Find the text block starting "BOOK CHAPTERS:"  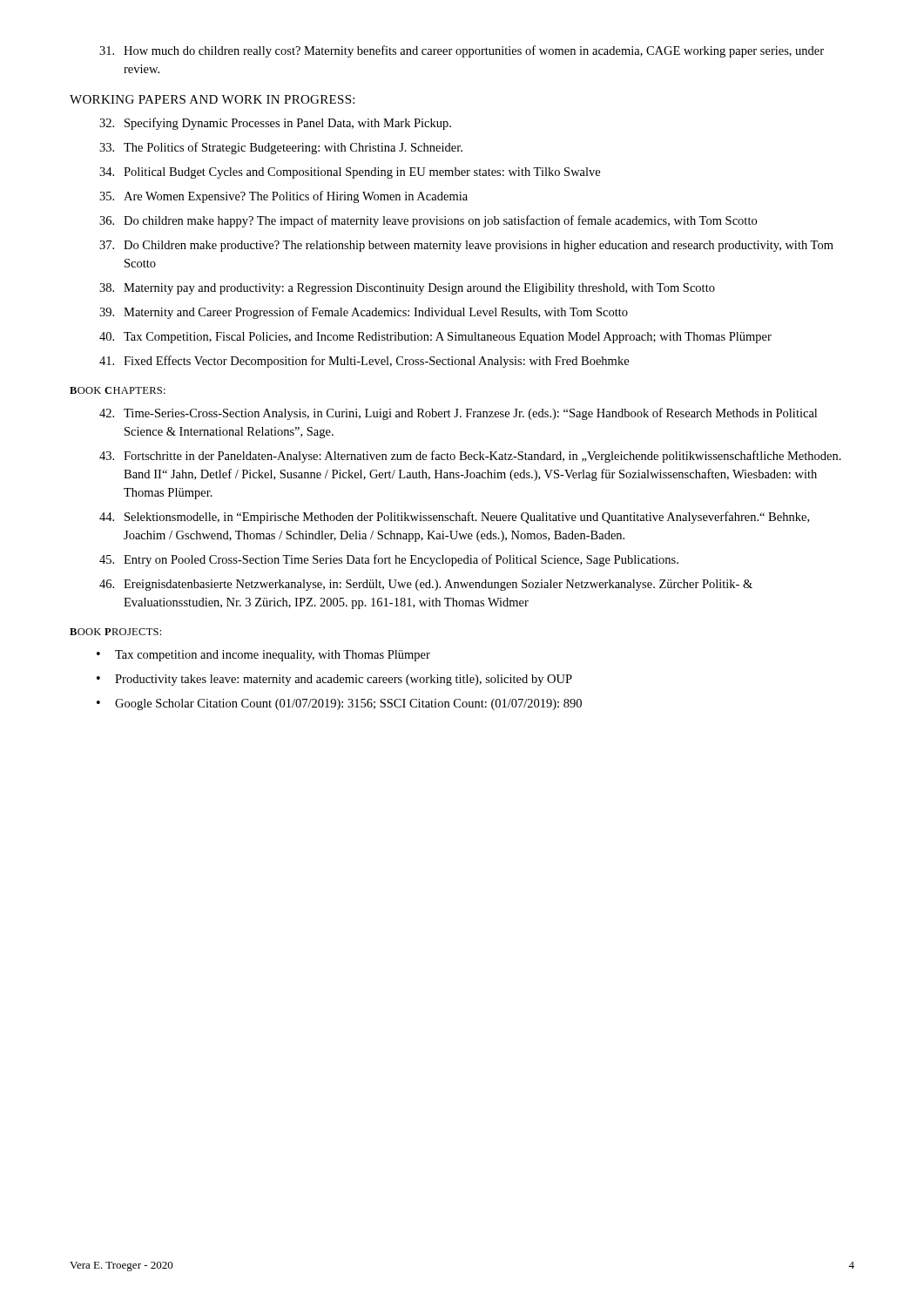pyautogui.click(x=118, y=391)
